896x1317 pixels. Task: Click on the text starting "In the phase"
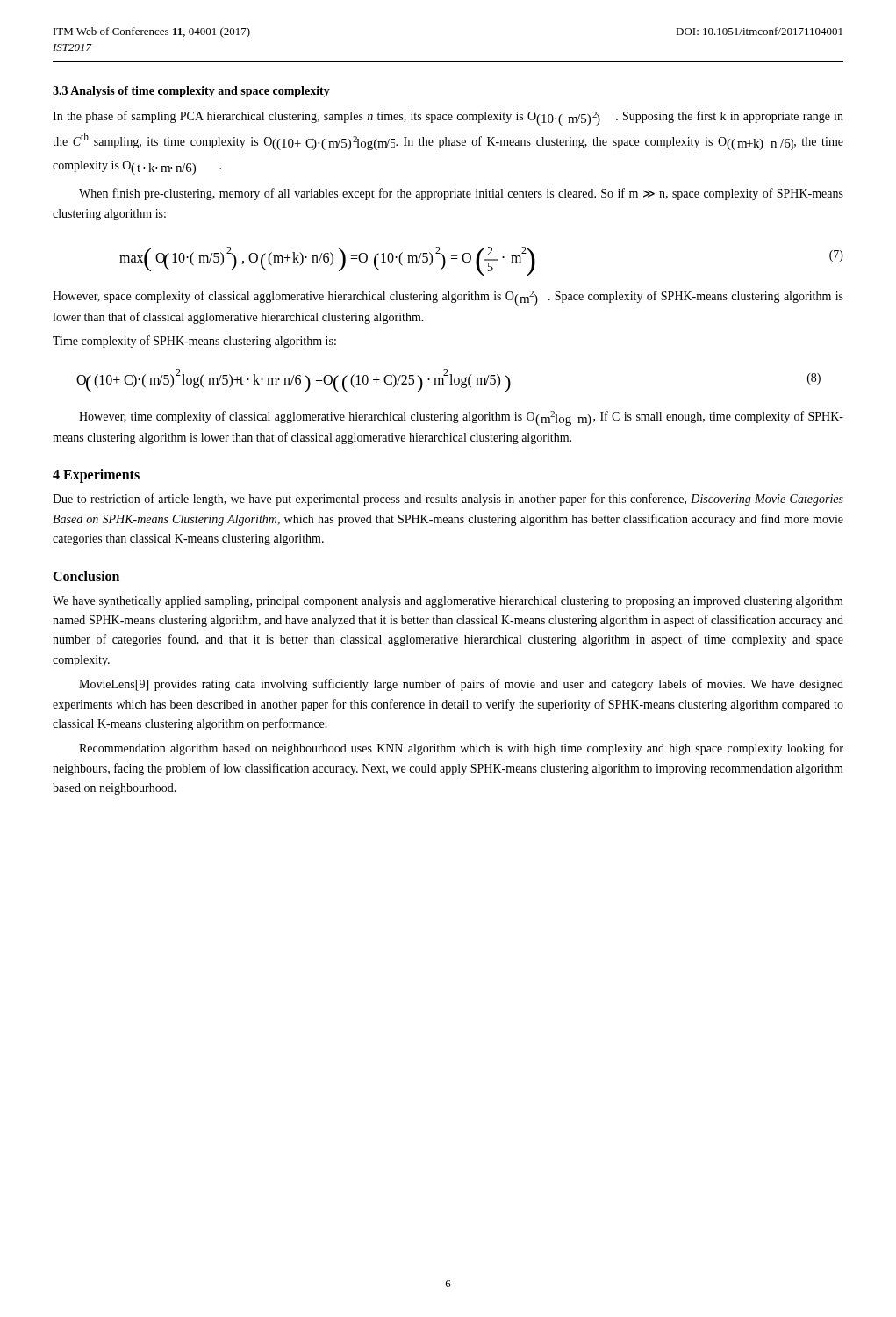click(x=448, y=142)
